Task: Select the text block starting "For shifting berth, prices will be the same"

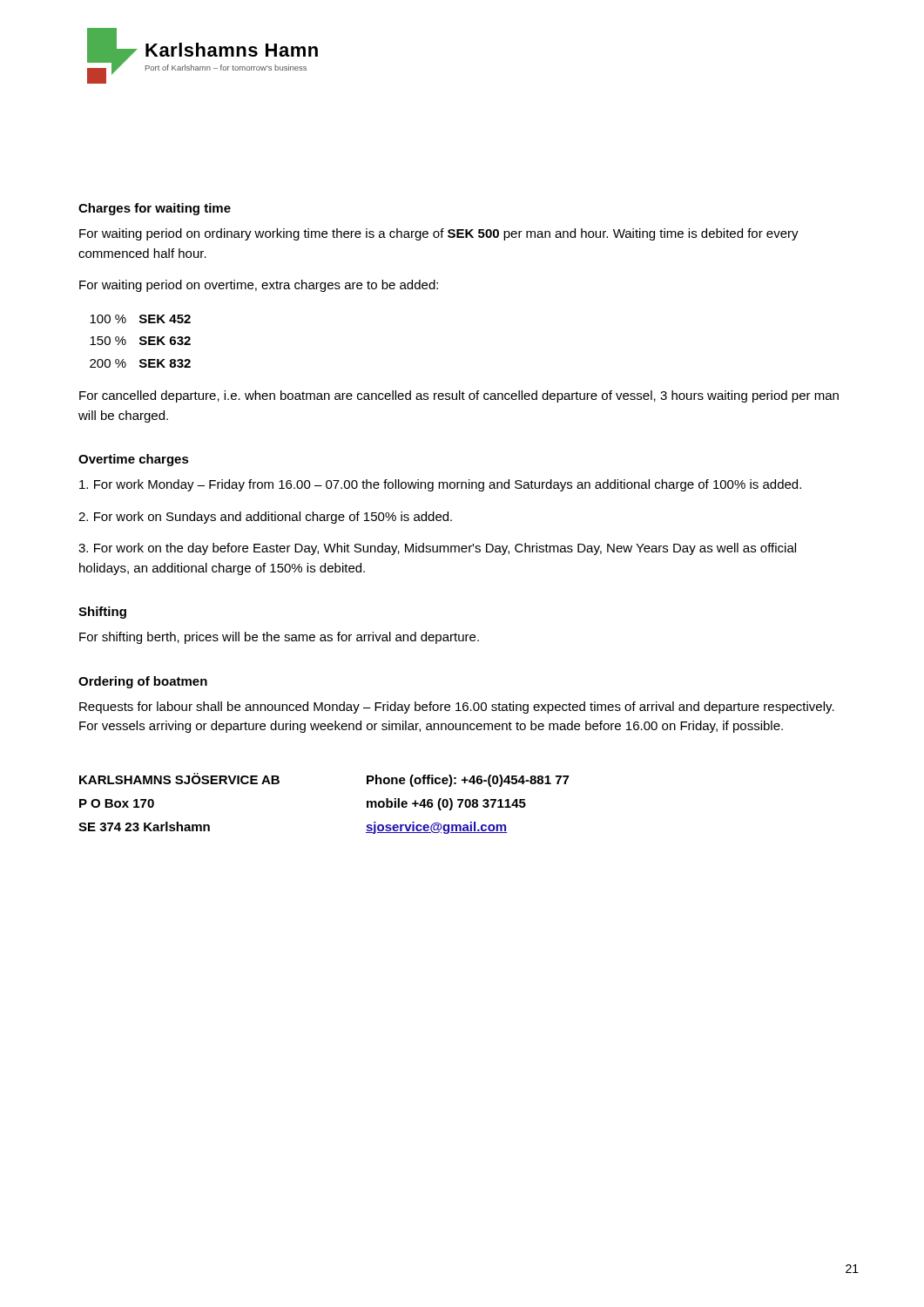Action: coord(279,637)
